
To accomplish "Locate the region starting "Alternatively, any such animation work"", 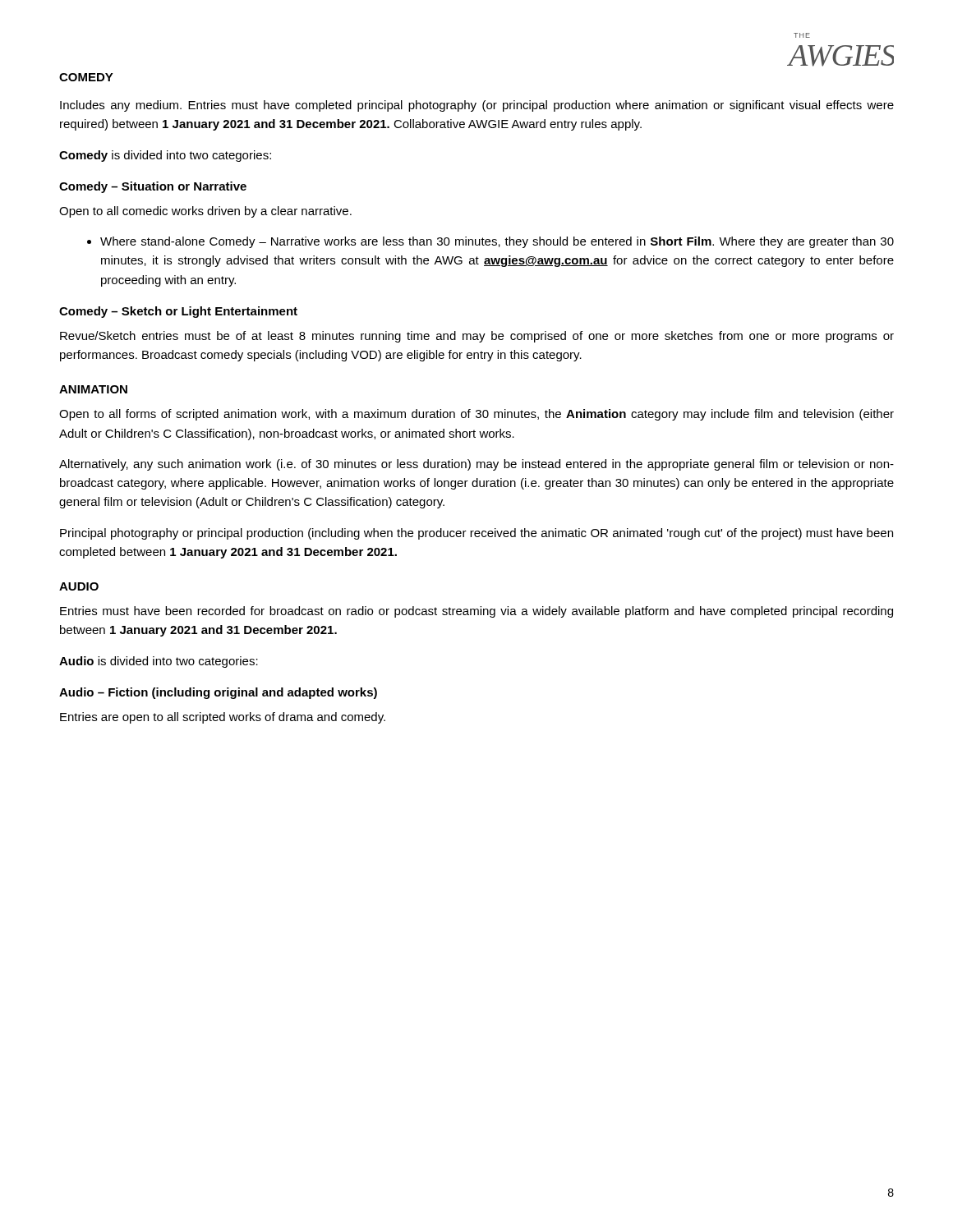I will point(476,483).
